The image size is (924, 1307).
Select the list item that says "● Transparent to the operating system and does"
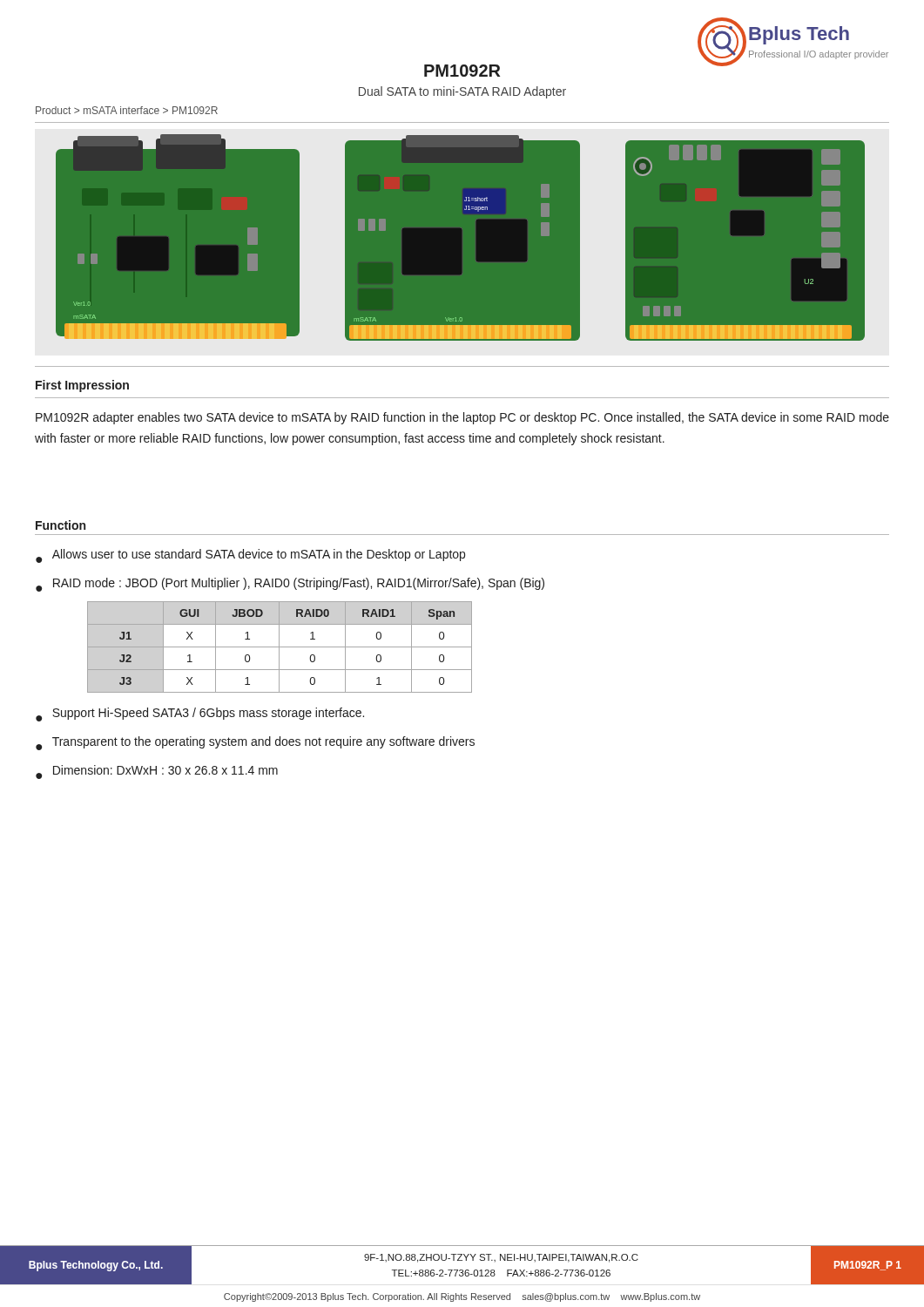pyautogui.click(x=255, y=746)
